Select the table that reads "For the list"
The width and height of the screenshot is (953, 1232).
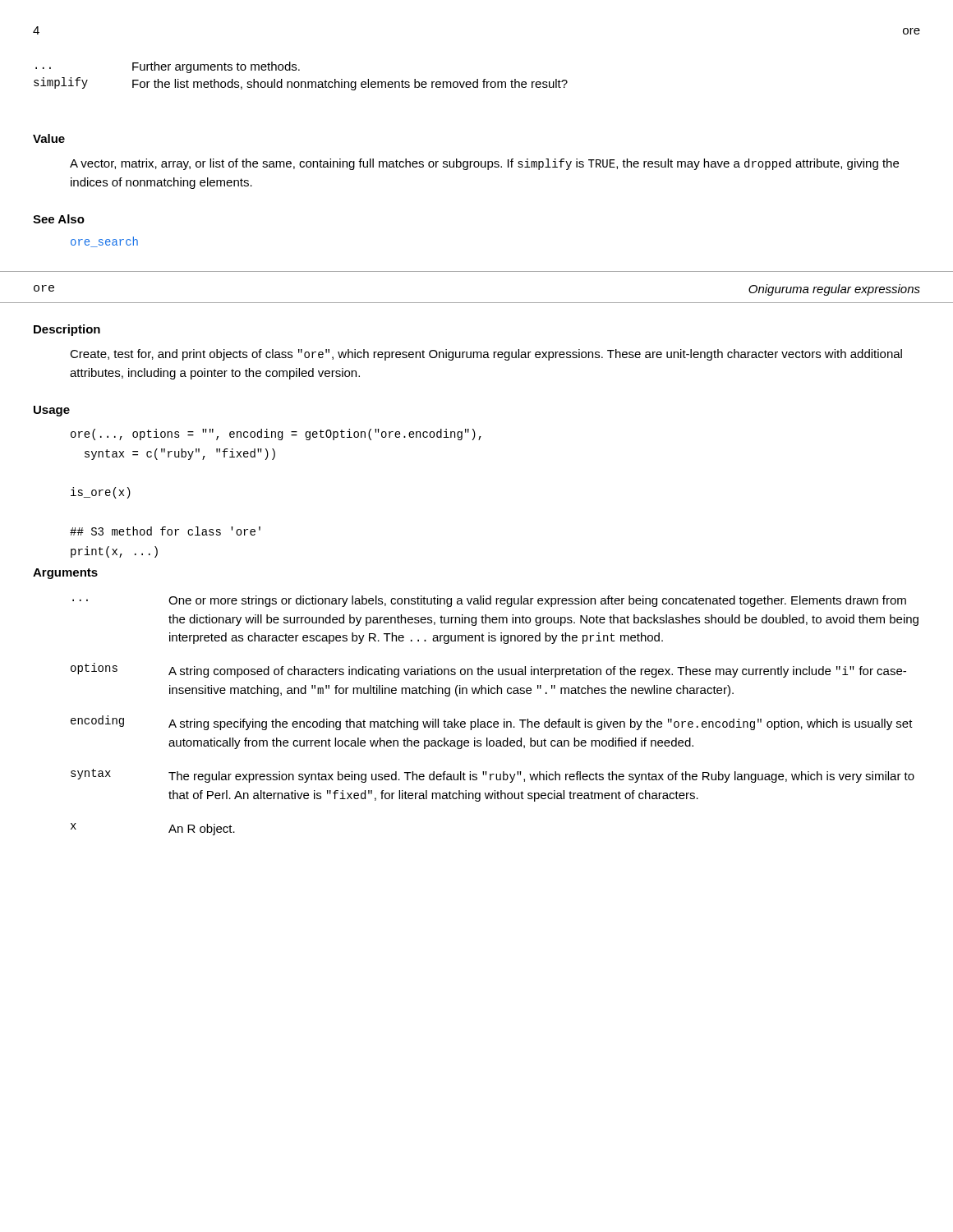click(x=476, y=75)
